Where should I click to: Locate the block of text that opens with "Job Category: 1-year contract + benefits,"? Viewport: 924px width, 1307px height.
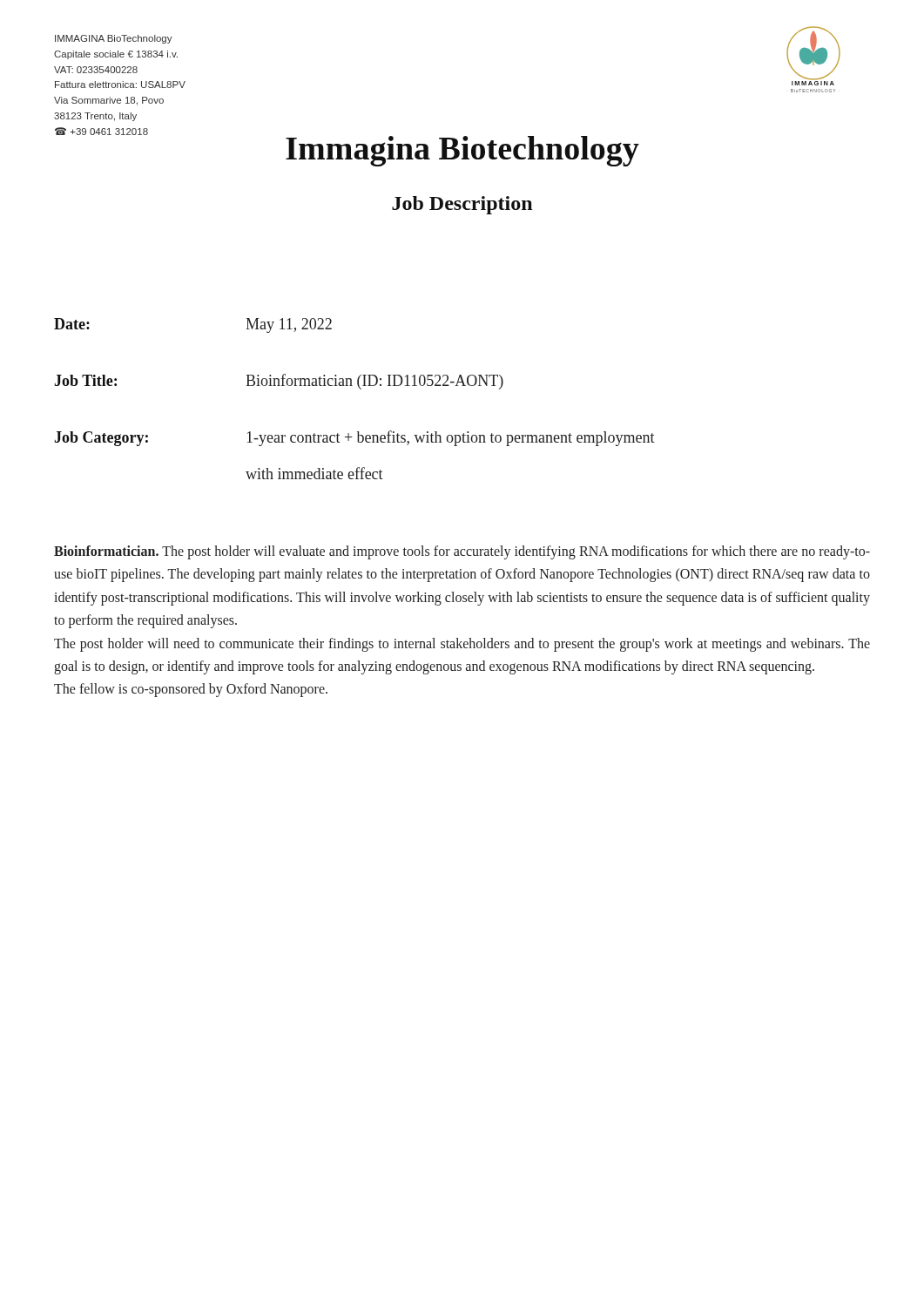pyautogui.click(x=354, y=438)
